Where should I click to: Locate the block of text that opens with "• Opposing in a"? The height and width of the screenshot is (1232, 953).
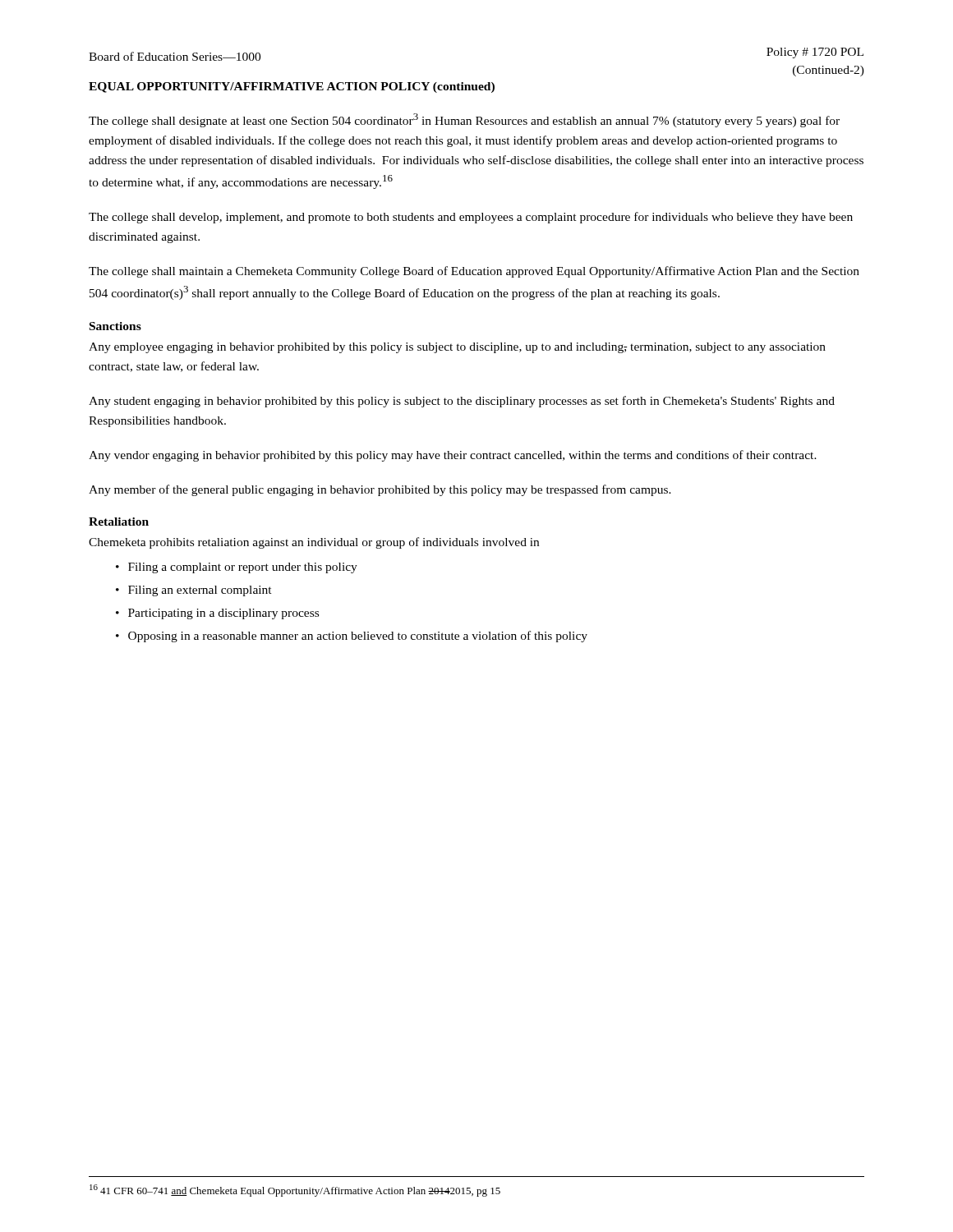[x=351, y=635]
